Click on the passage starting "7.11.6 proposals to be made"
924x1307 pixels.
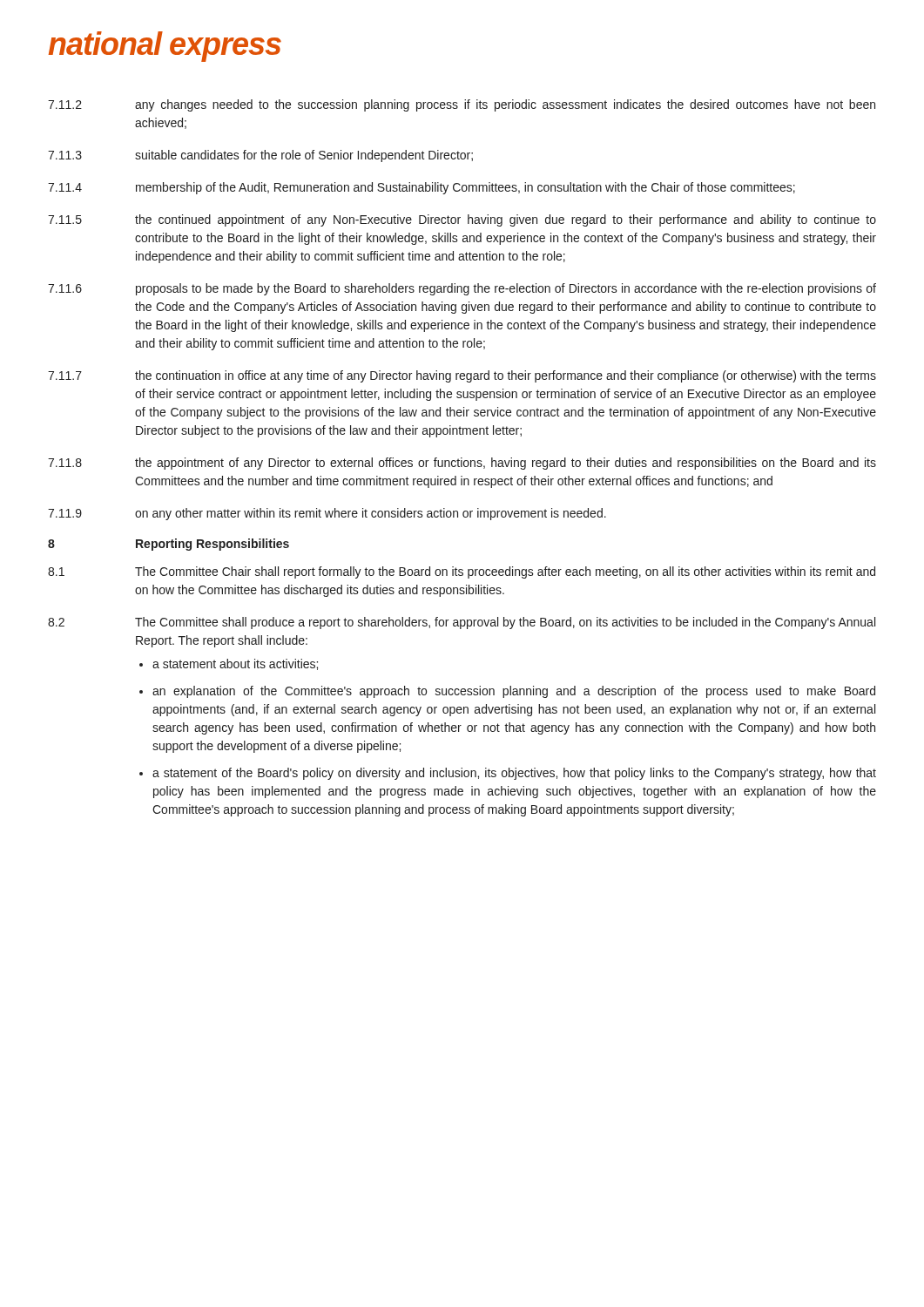click(x=462, y=316)
